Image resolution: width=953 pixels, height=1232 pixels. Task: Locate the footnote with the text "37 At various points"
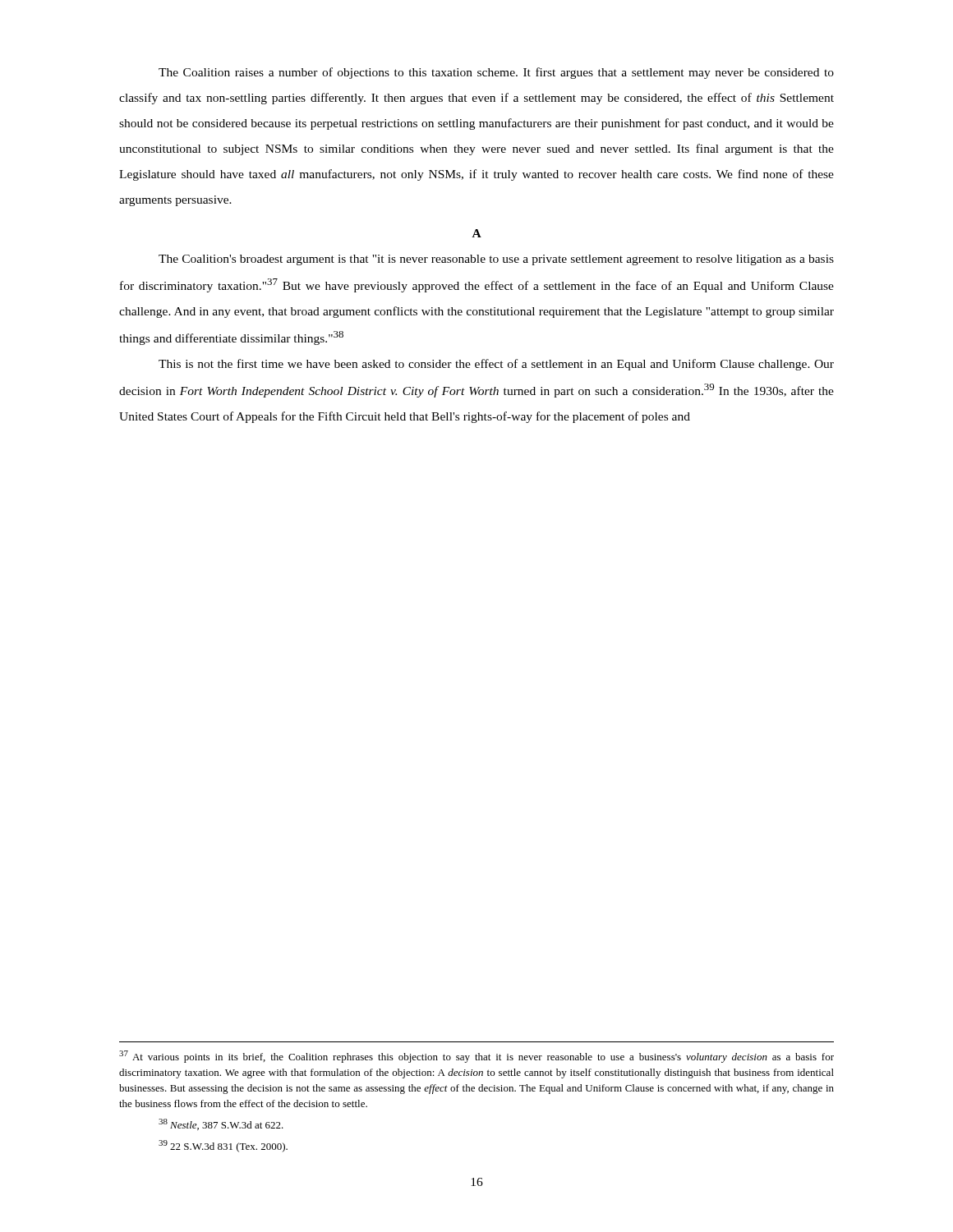coord(476,1079)
